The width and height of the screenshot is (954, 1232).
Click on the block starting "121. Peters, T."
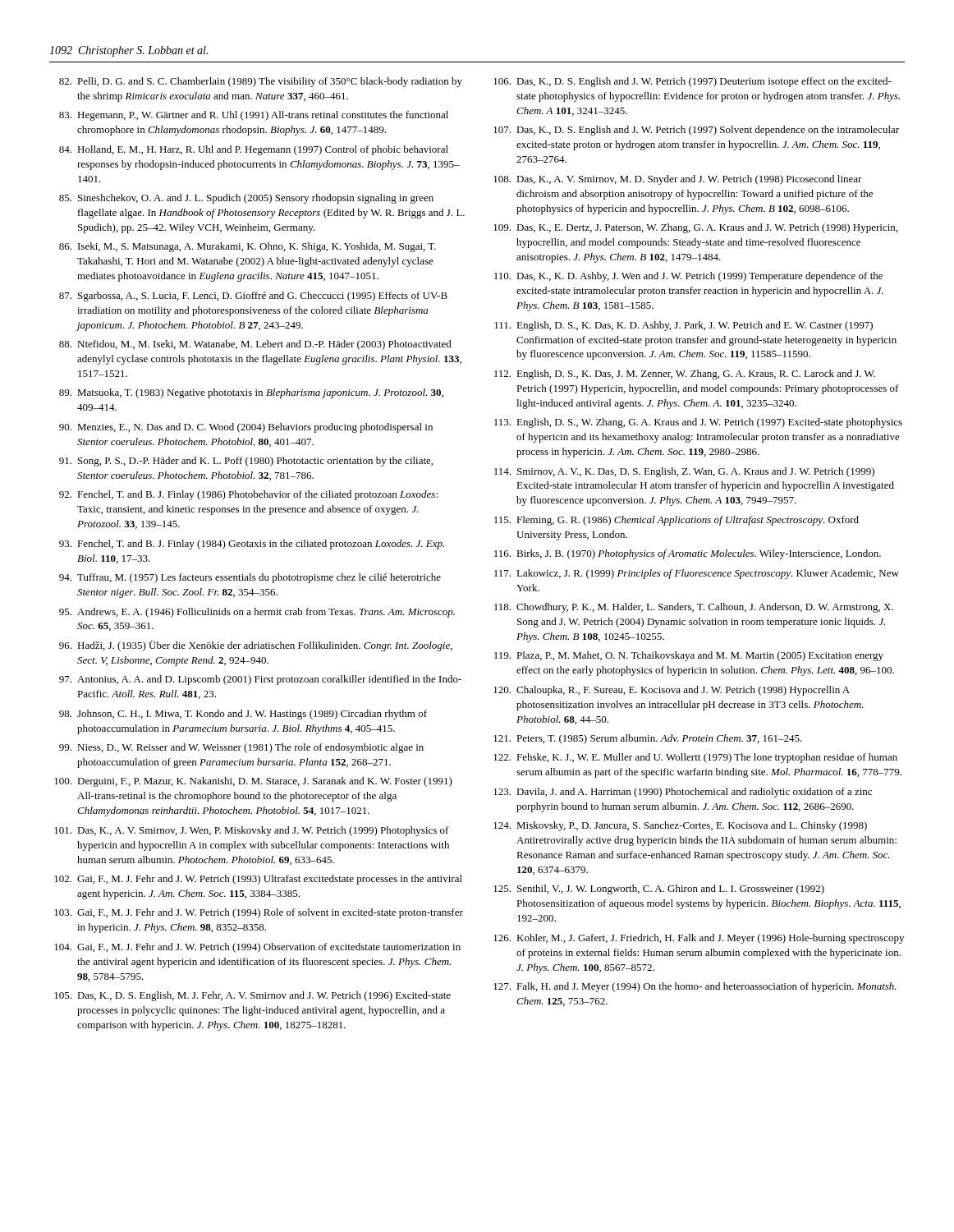[x=697, y=738]
